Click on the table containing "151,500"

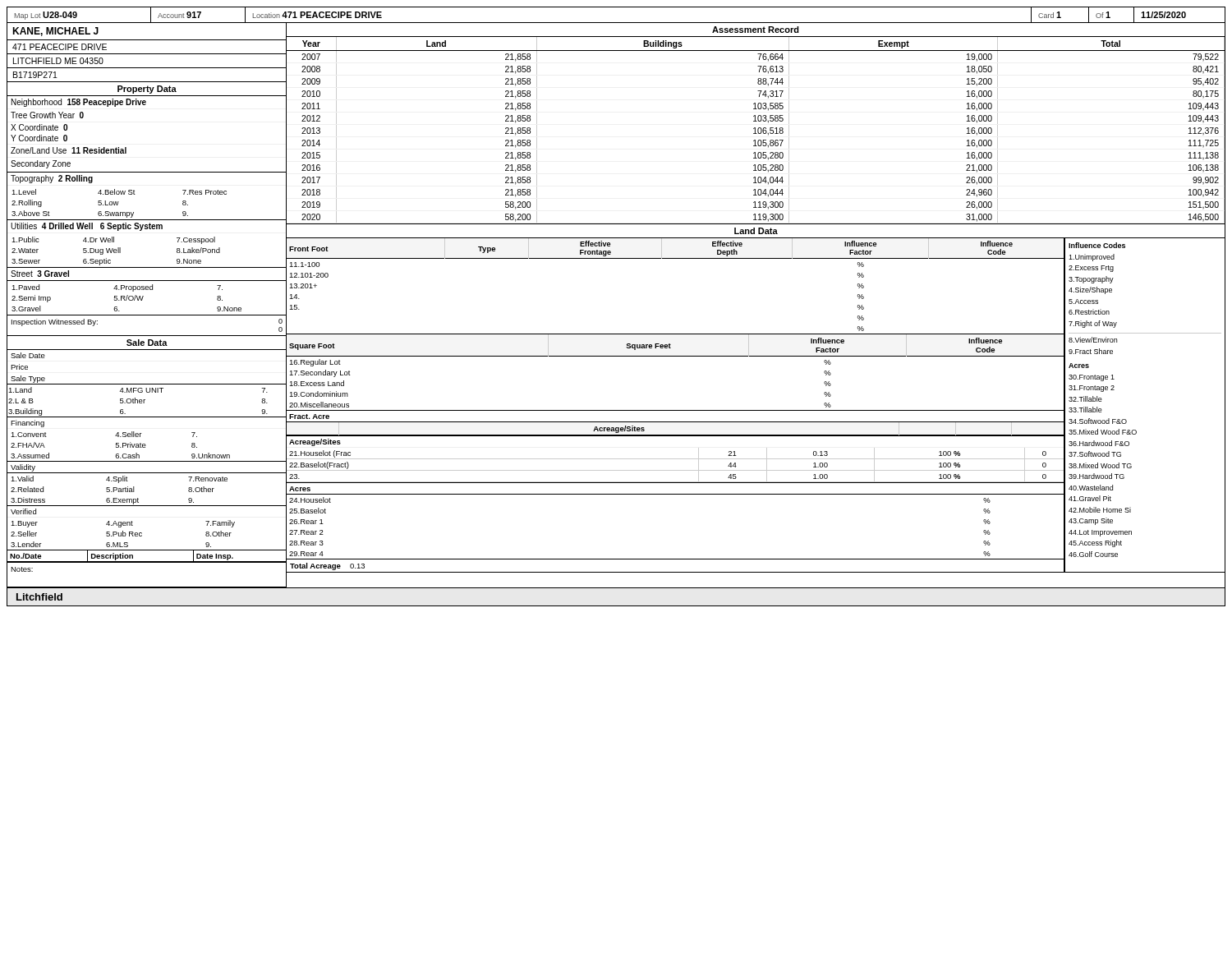pos(756,131)
